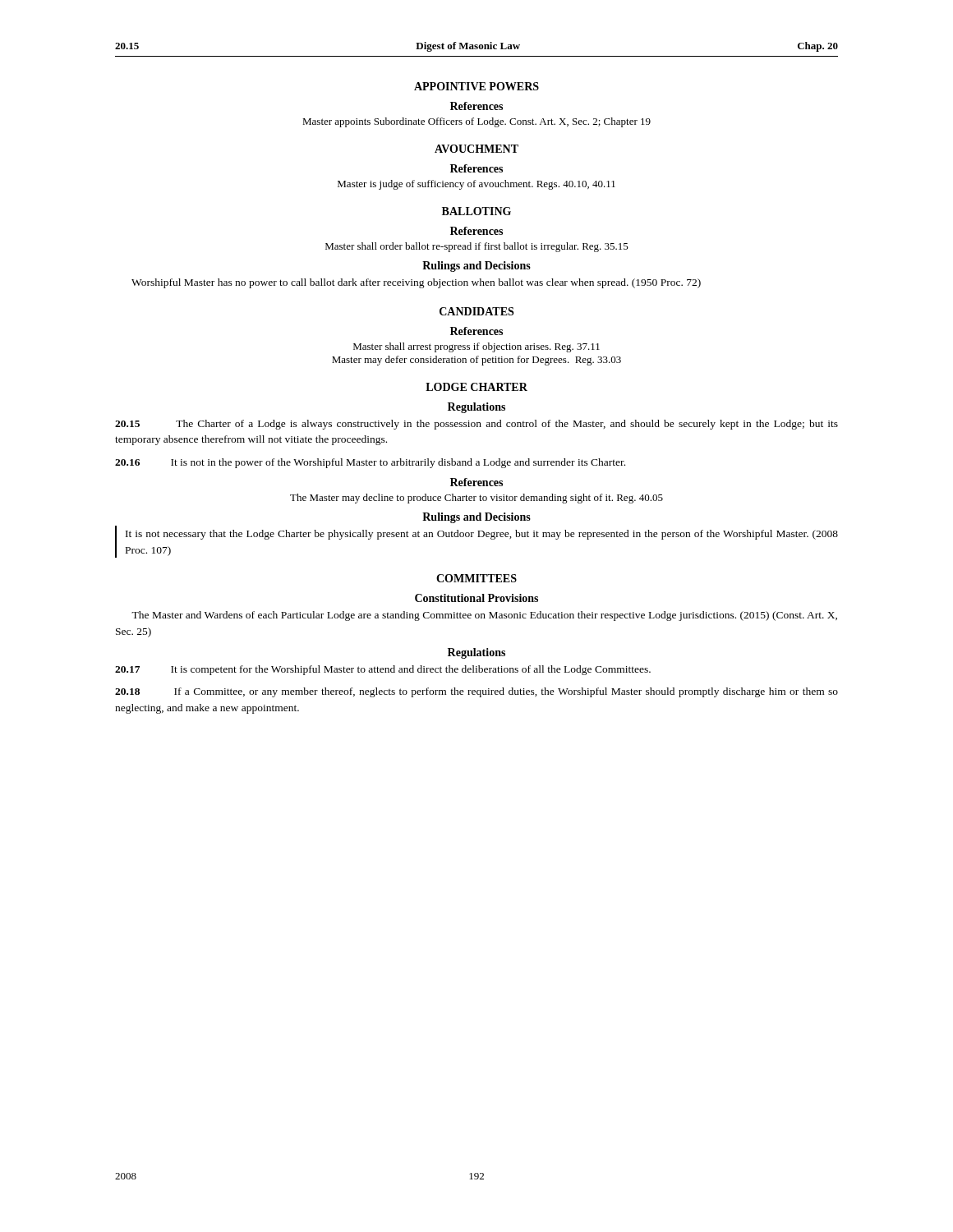Find the block on this page that starts "Master shall arrest progress if objection"
Viewport: 953px width, 1232px height.
[x=476, y=352]
